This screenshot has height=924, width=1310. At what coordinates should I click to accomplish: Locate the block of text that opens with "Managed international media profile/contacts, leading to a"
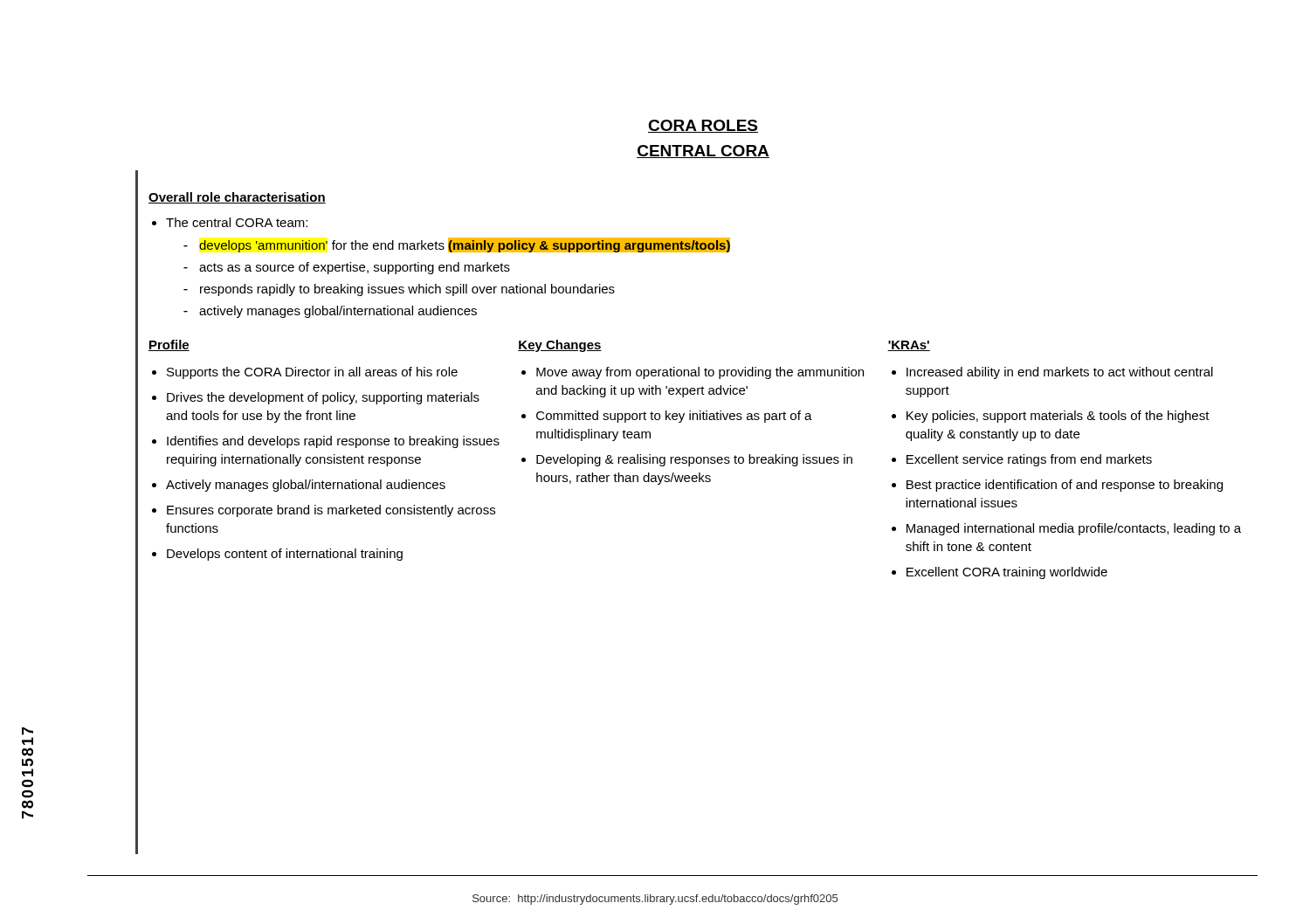(x=1073, y=537)
